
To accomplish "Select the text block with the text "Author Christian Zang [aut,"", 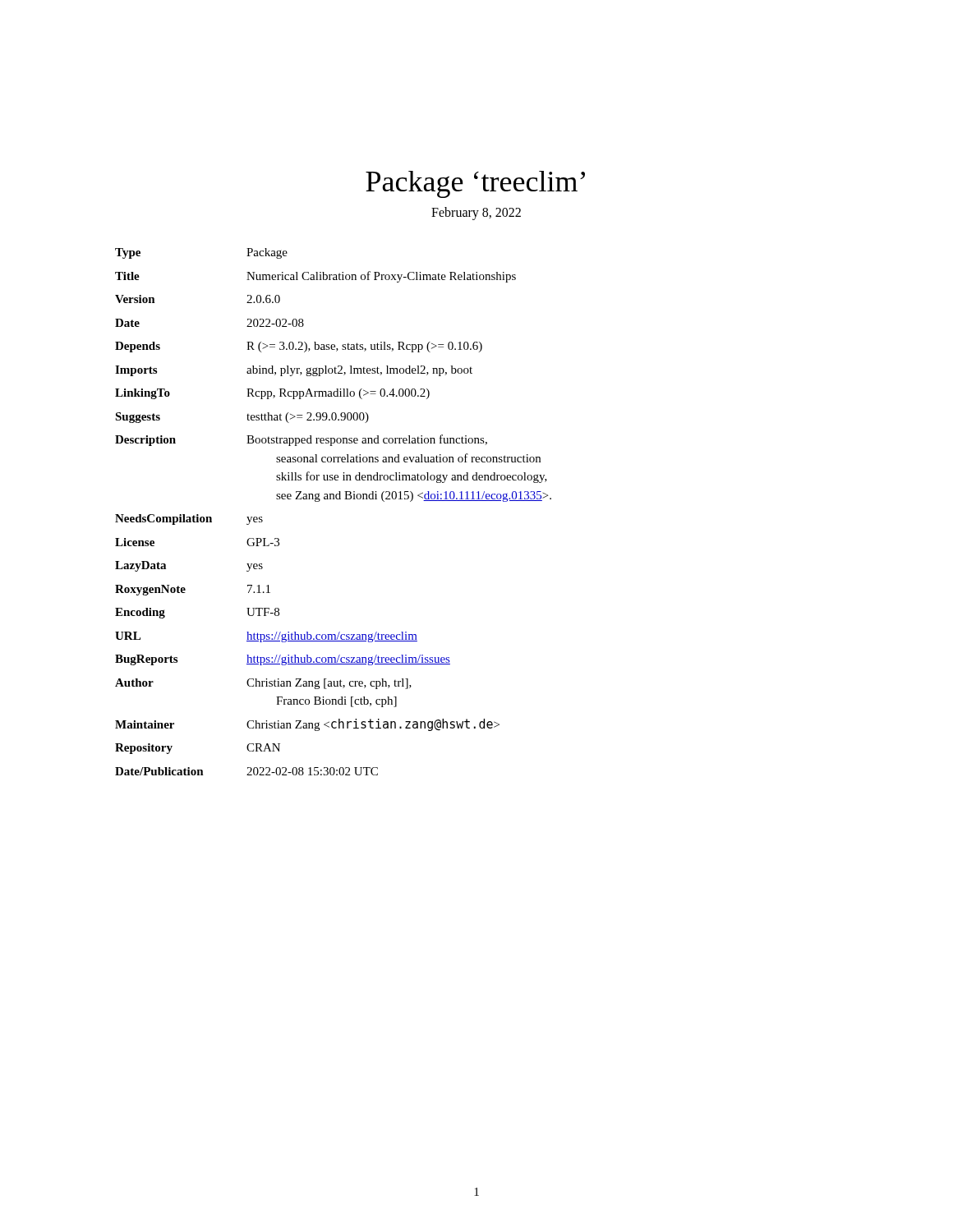I will pos(263,684).
